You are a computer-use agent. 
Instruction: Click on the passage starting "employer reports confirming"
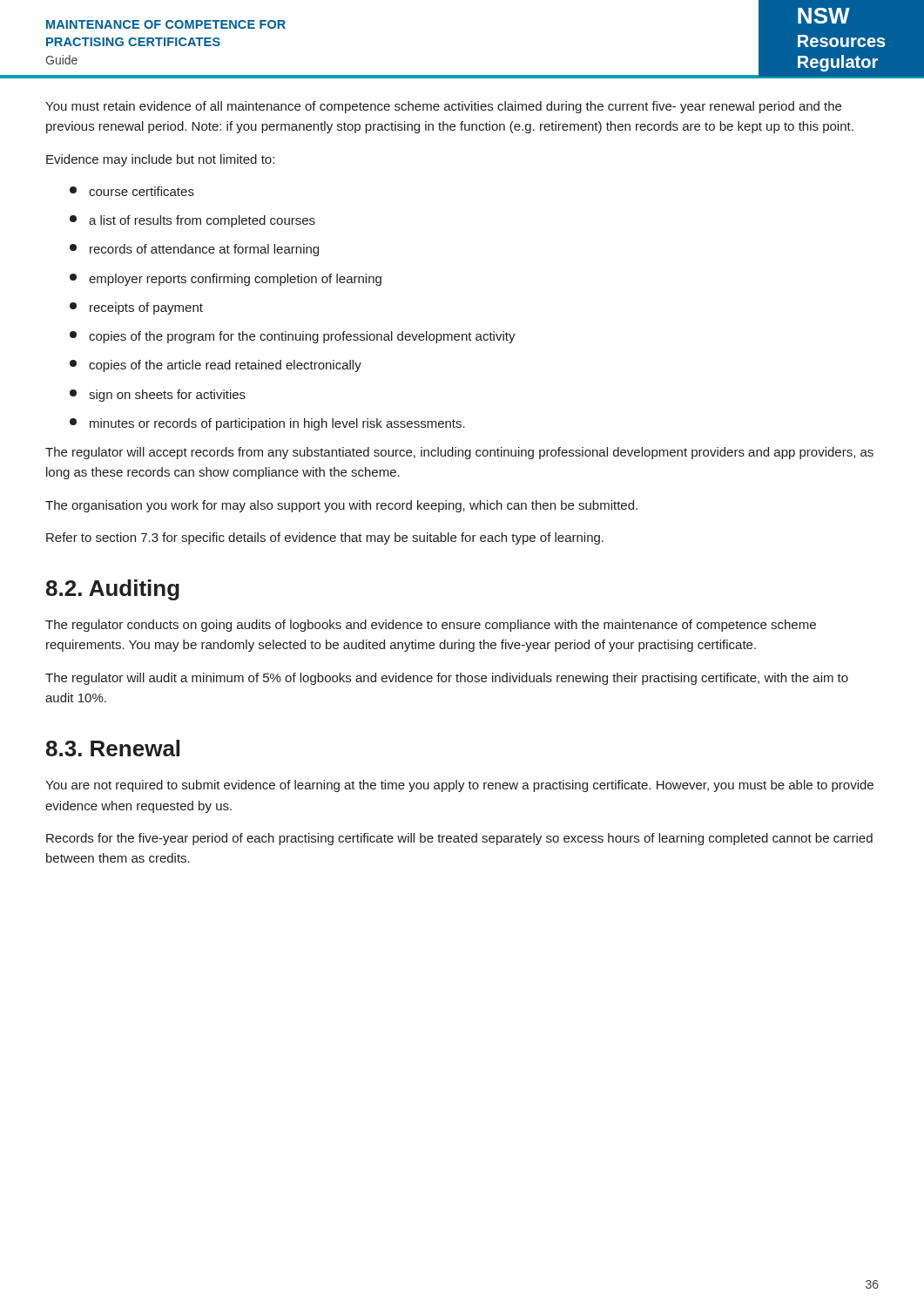[x=226, y=278]
